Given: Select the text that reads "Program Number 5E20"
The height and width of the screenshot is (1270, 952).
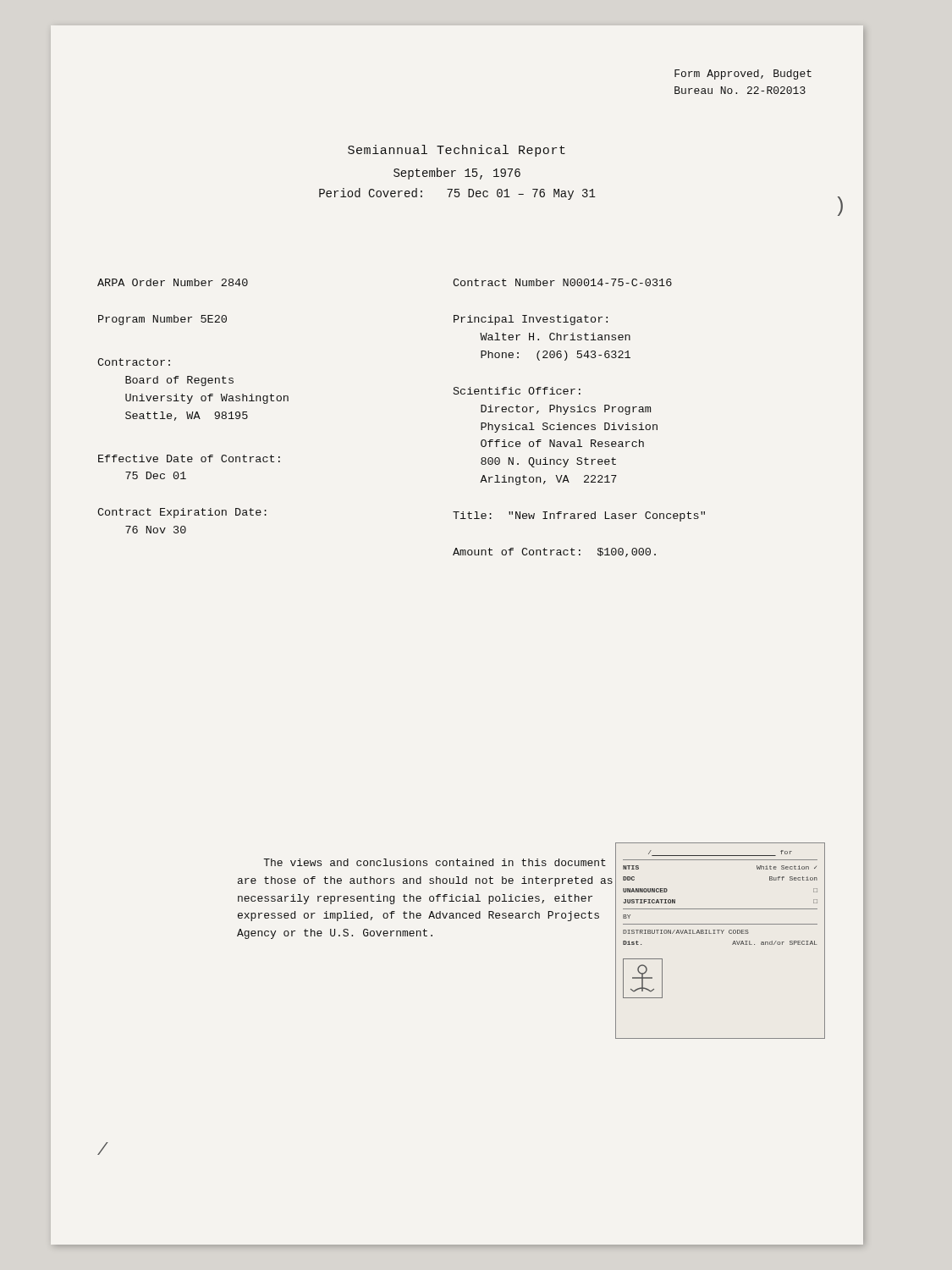Looking at the screenshot, I should pos(162,320).
